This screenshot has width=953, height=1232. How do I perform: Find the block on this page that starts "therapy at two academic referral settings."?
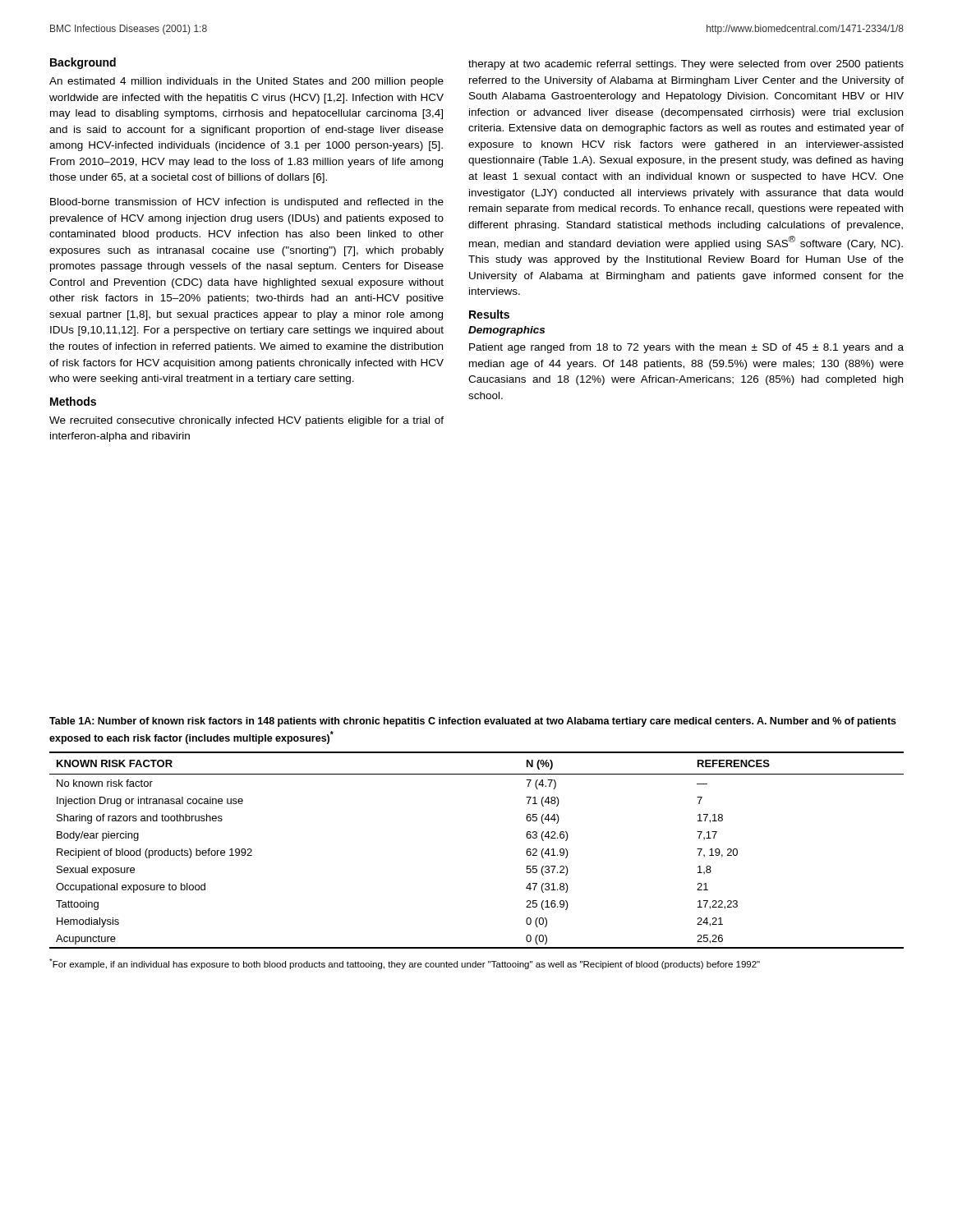pos(686,178)
